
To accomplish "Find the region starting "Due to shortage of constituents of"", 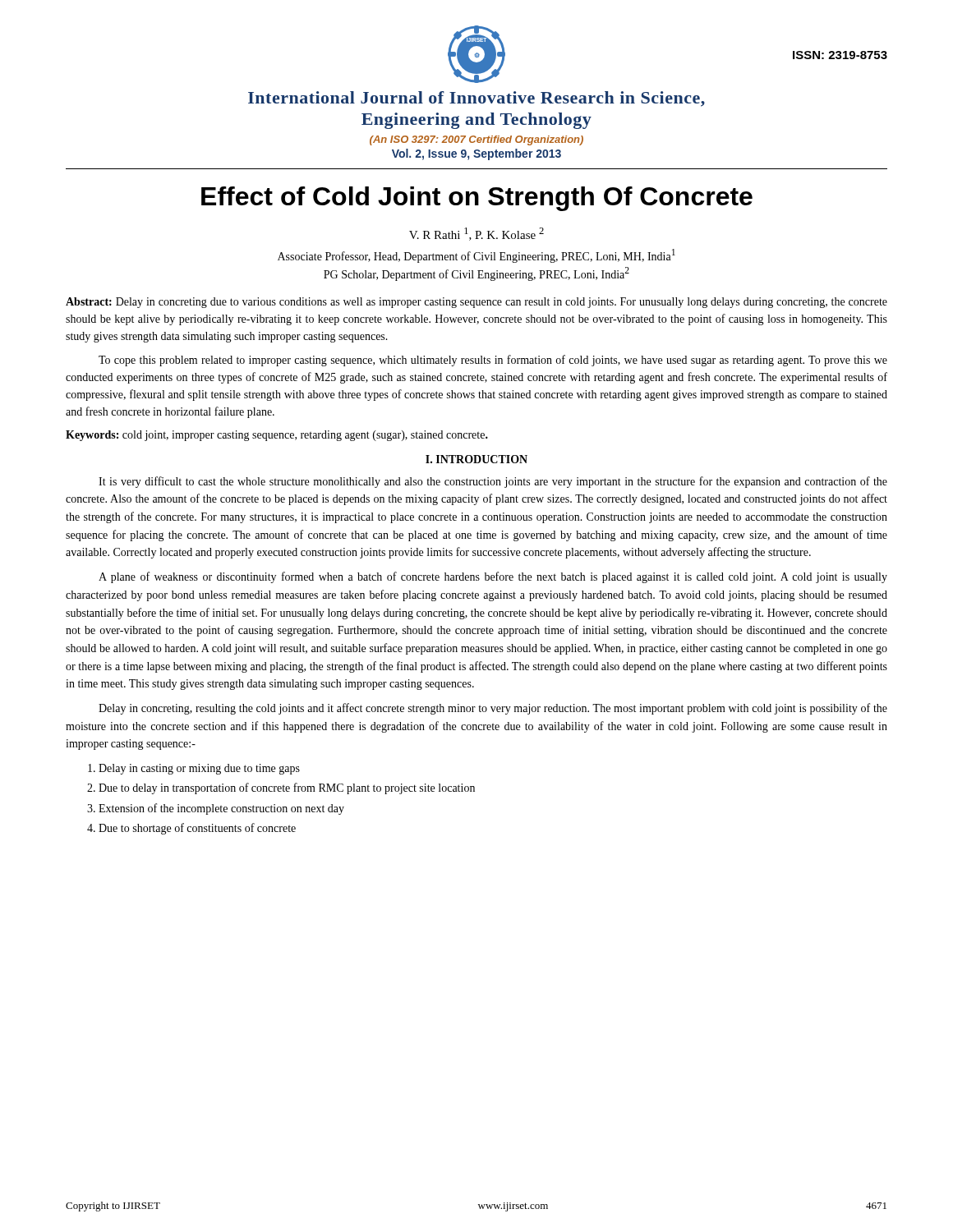I will [x=197, y=829].
